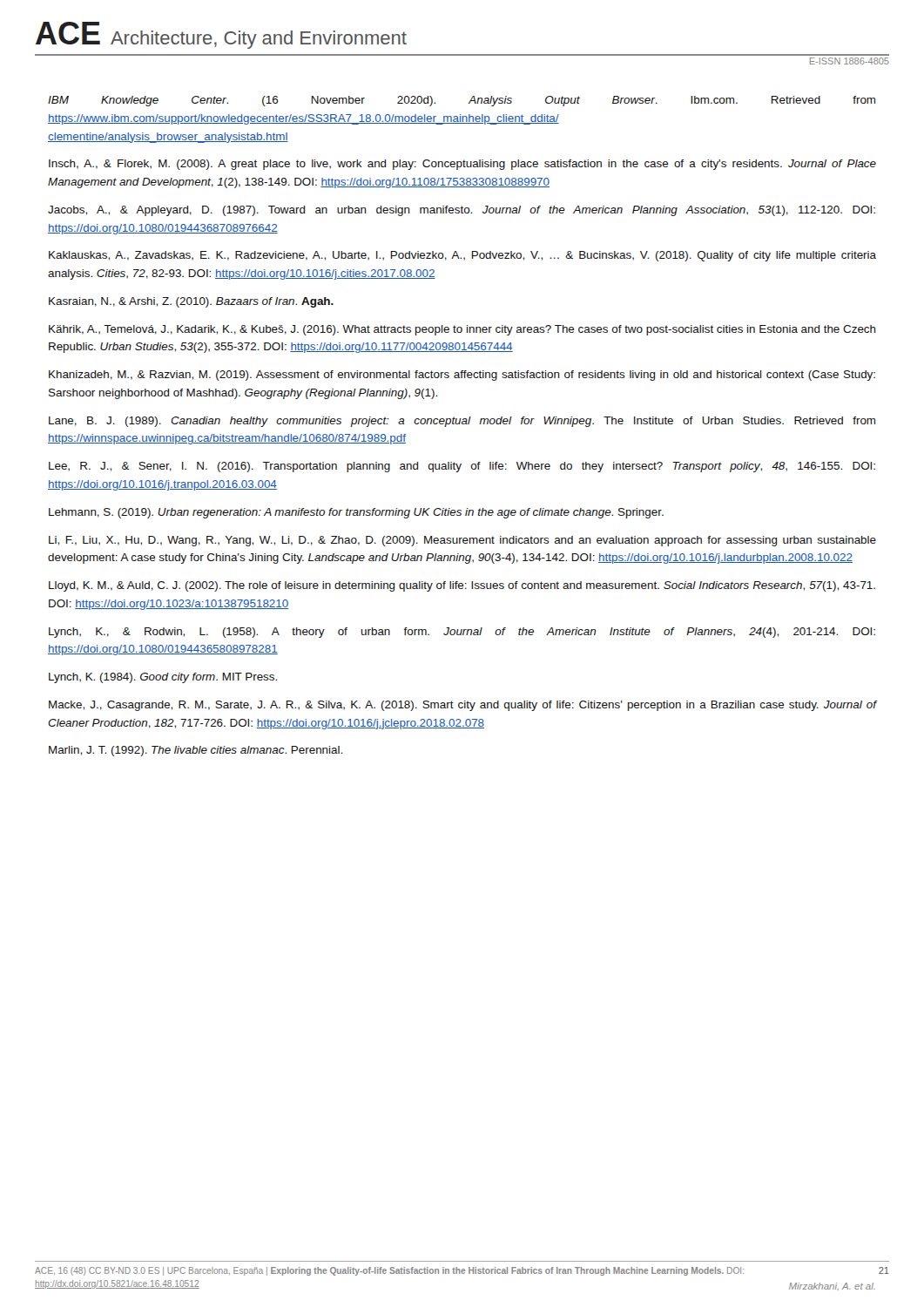Click on the list item that says "Insch, A., & Florek, M. (2008)."
Viewport: 924px width, 1307px height.
coord(462,173)
